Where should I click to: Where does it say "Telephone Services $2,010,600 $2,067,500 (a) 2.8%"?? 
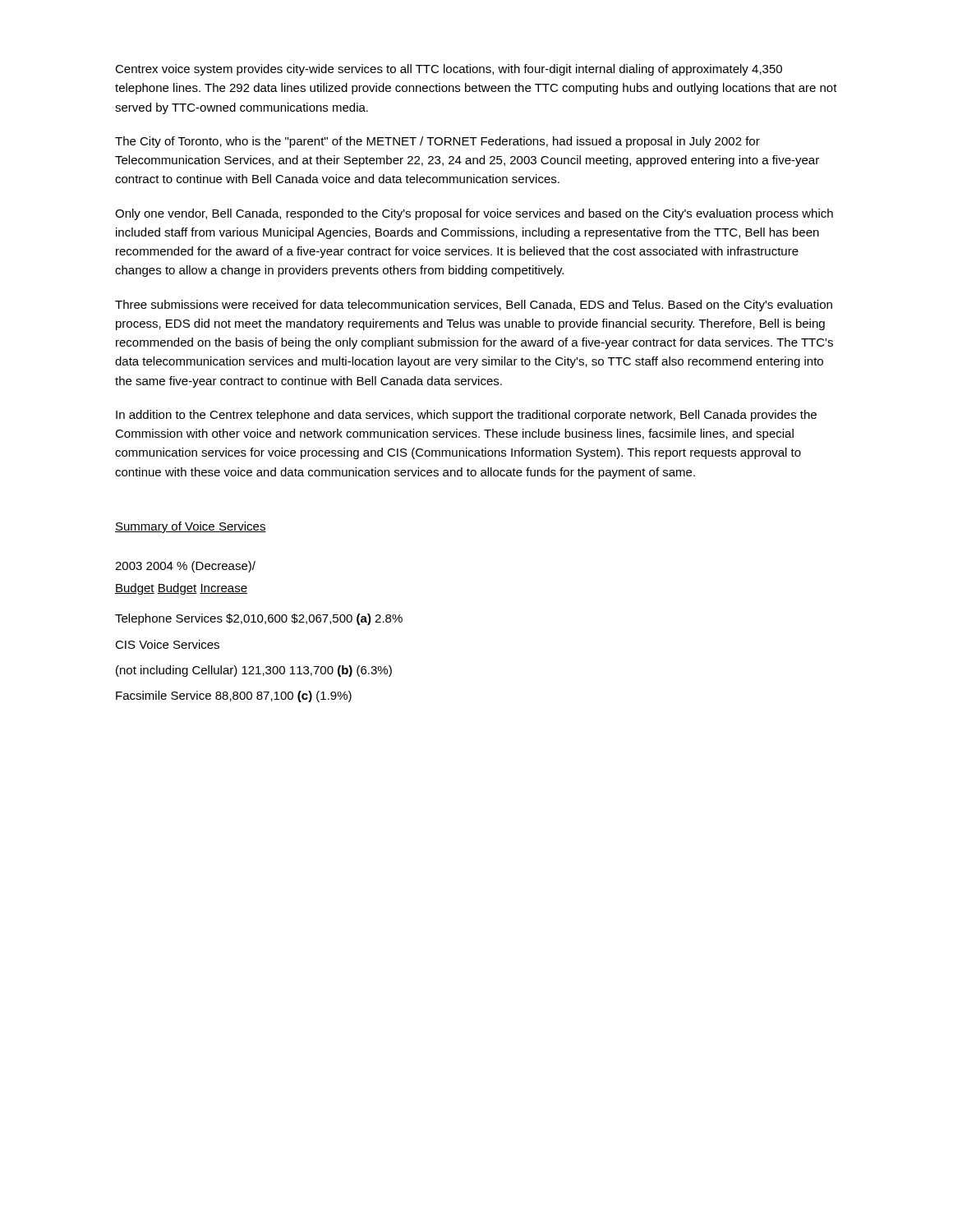[x=259, y=618]
